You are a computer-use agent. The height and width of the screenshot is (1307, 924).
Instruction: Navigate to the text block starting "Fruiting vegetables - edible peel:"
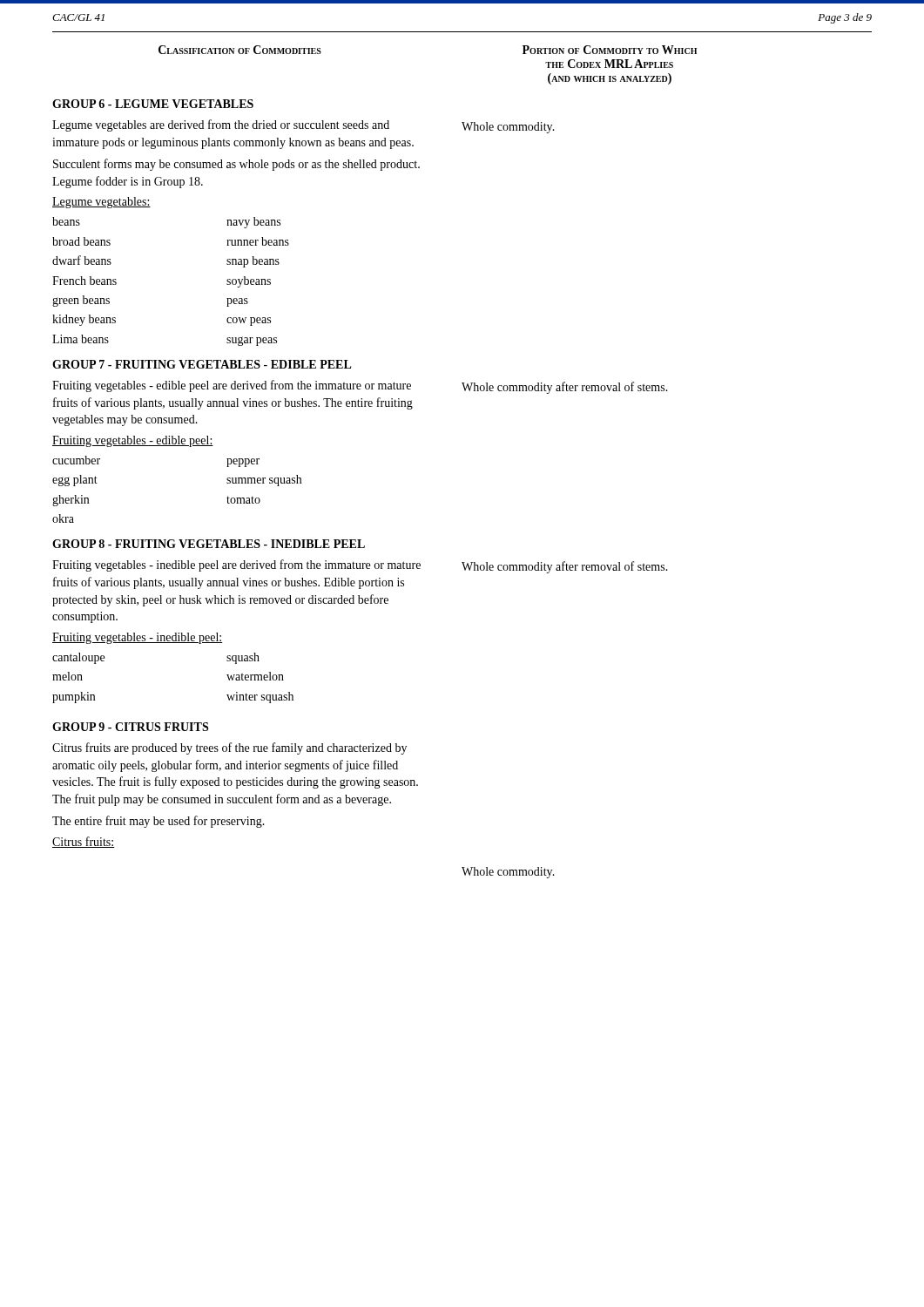click(x=133, y=440)
